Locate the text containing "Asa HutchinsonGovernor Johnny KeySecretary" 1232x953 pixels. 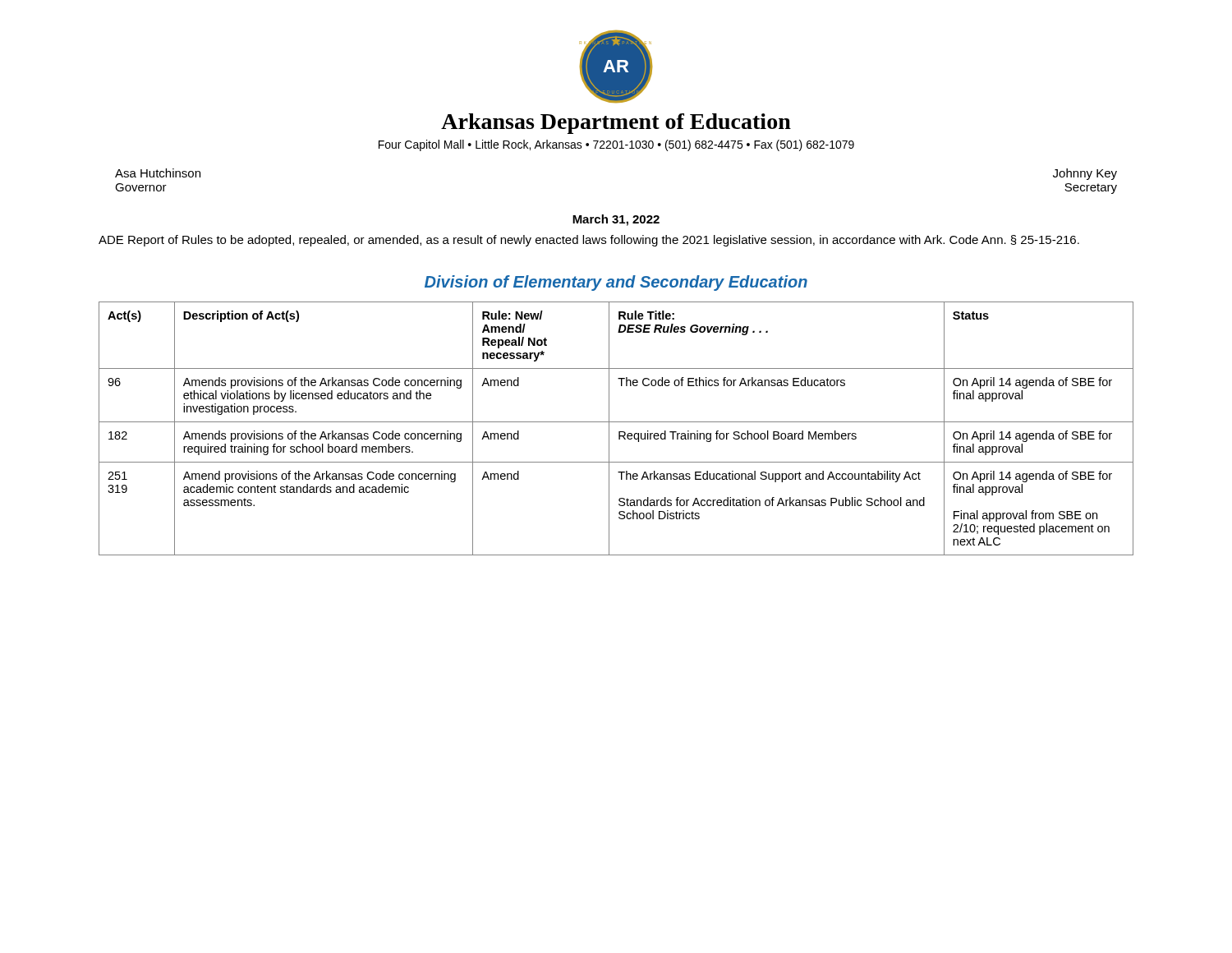pos(160,174)
